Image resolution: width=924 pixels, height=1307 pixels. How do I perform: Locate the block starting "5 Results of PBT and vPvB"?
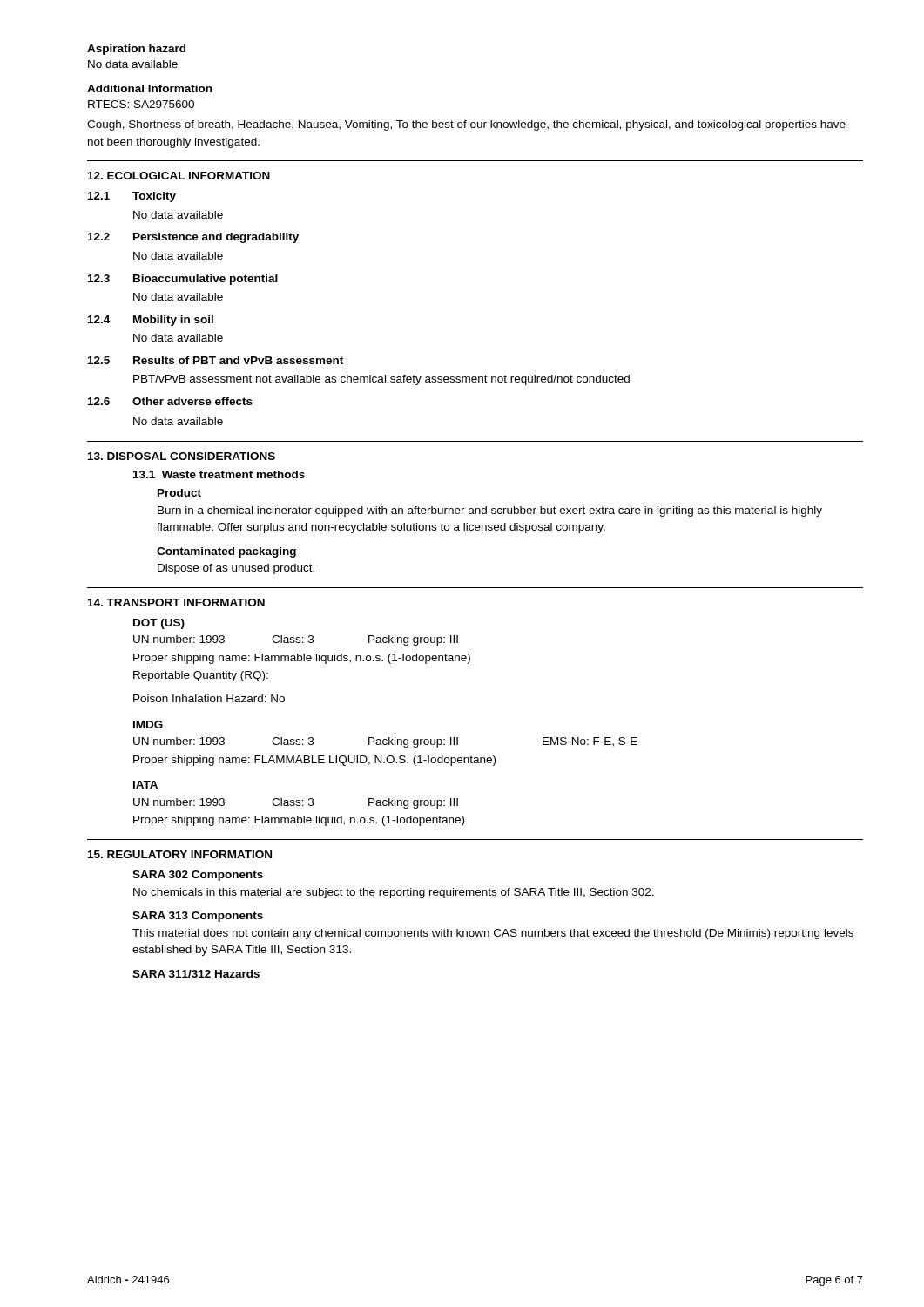coord(475,370)
